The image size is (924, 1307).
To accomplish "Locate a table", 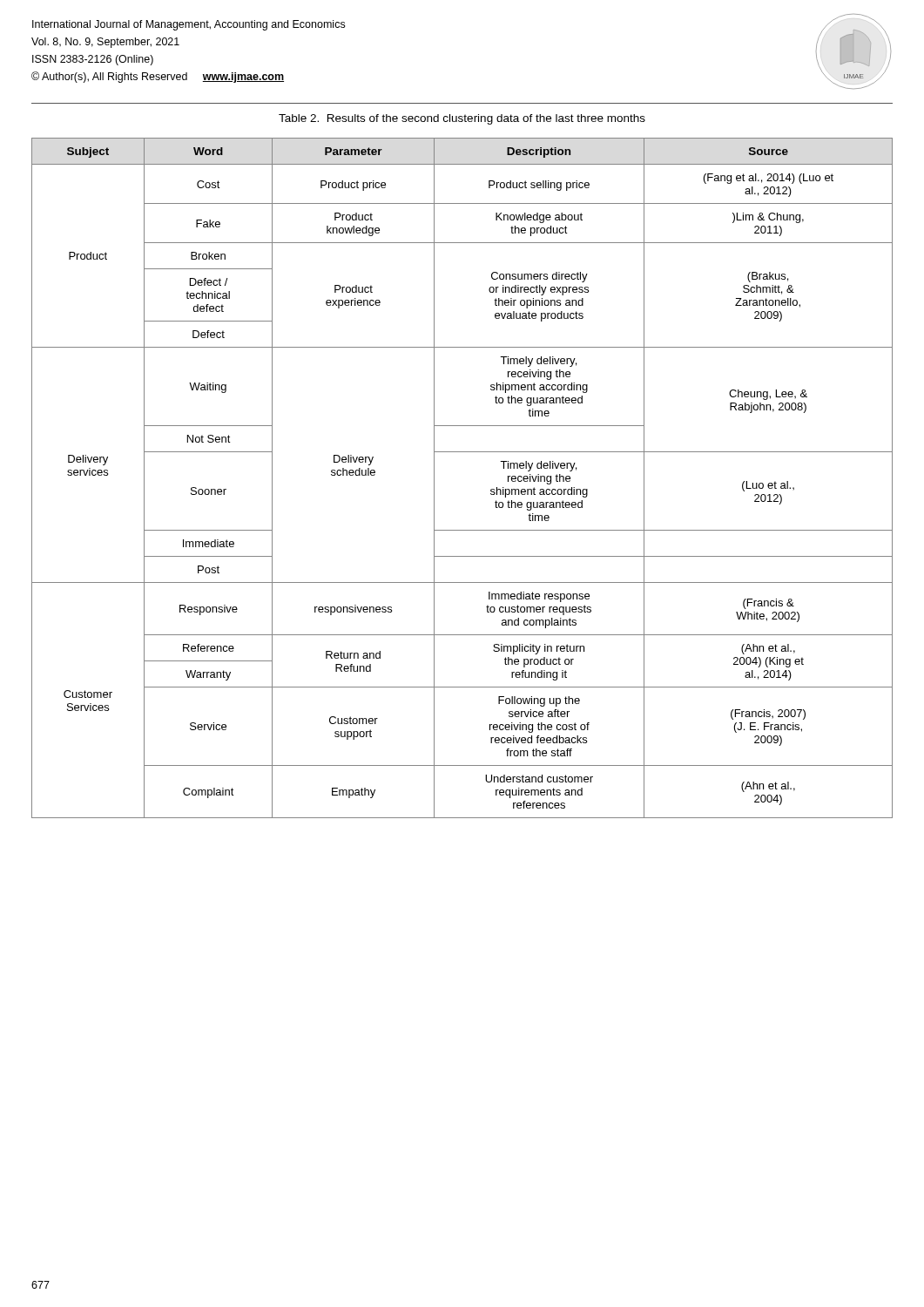I will coord(462,478).
